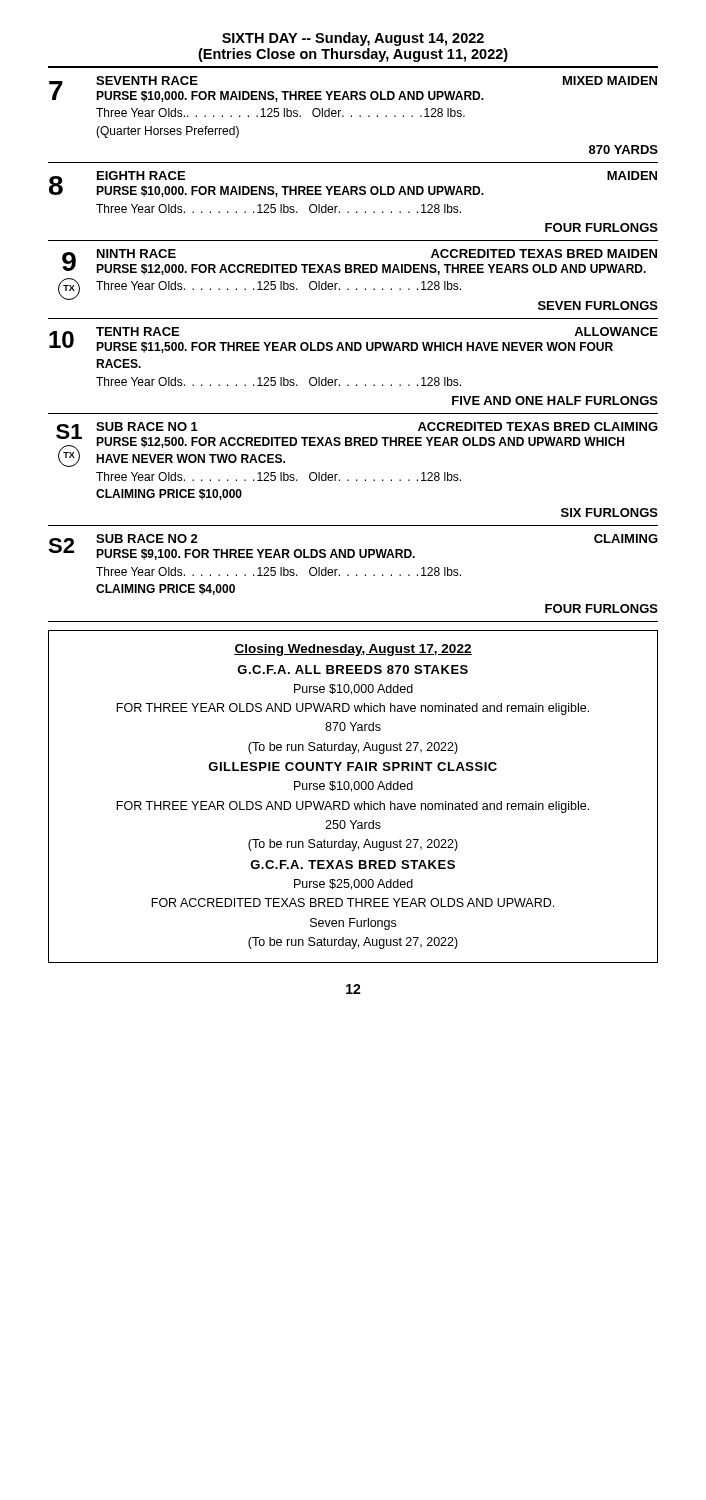The image size is (706, 1500).
Task: Point to the block beginning "Closing Wednesday, August 17, 2022 G.C.F.A. ALL"
Action: (353, 794)
